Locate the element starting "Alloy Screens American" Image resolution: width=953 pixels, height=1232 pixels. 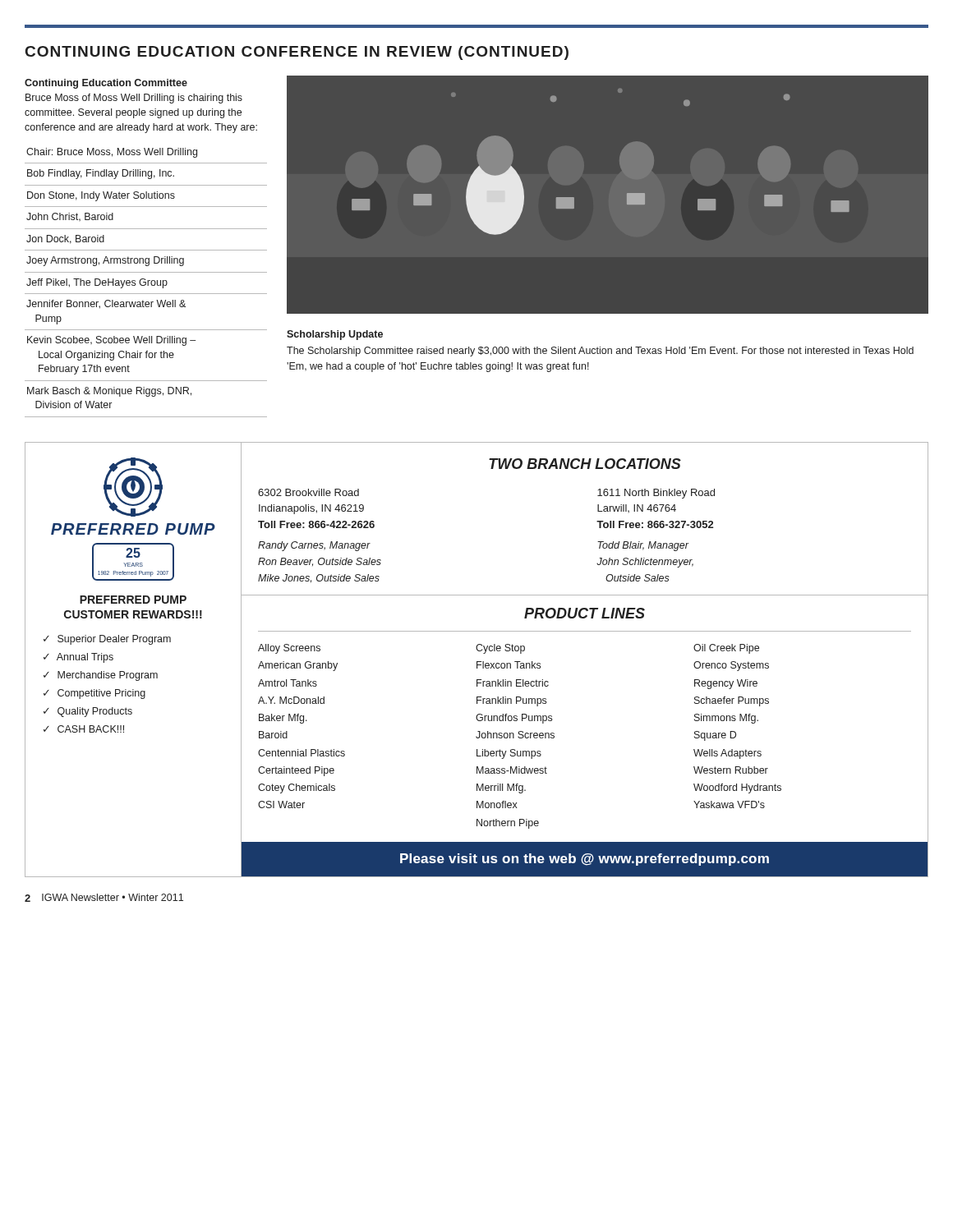pos(302,727)
